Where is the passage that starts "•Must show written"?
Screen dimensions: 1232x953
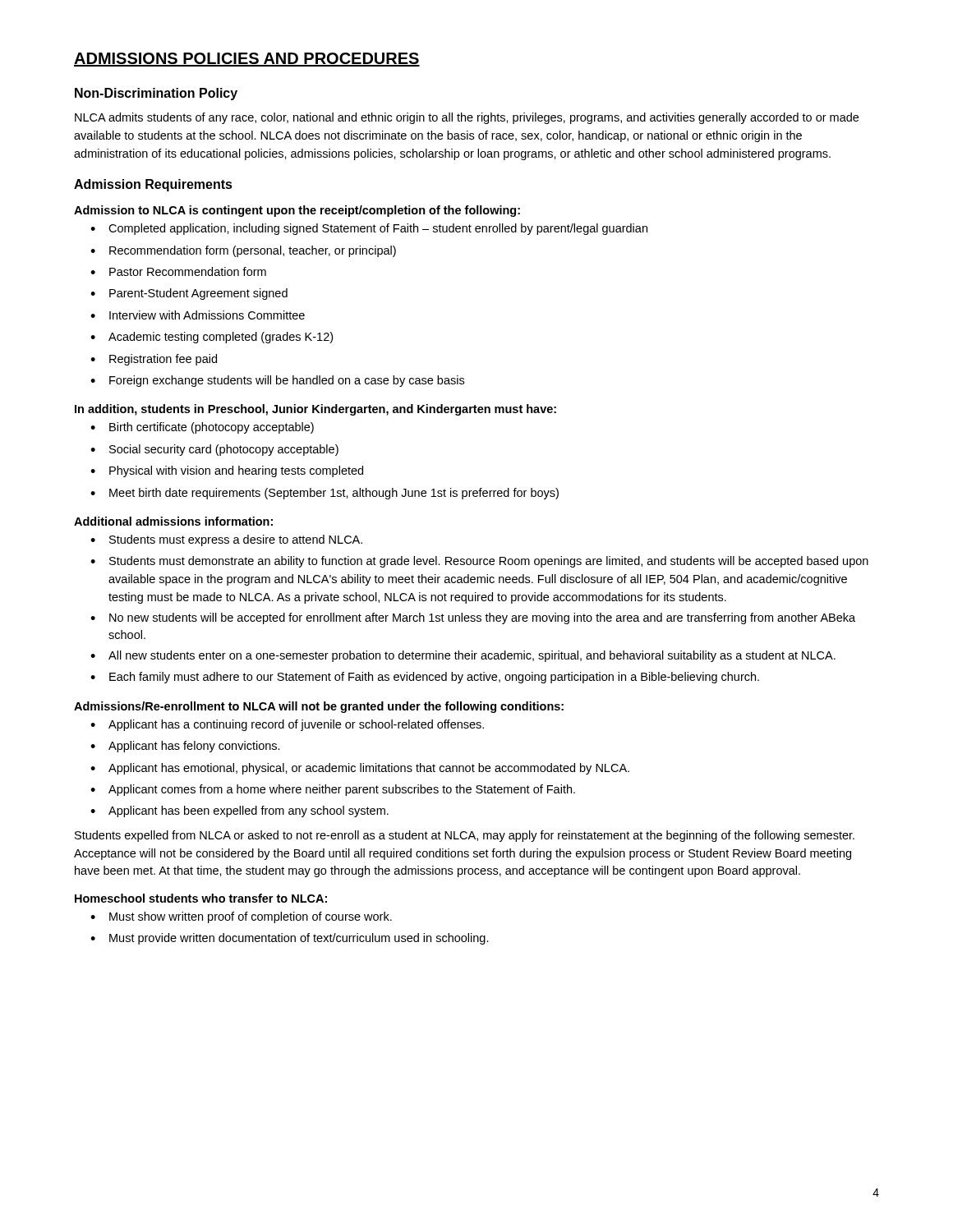point(241,917)
